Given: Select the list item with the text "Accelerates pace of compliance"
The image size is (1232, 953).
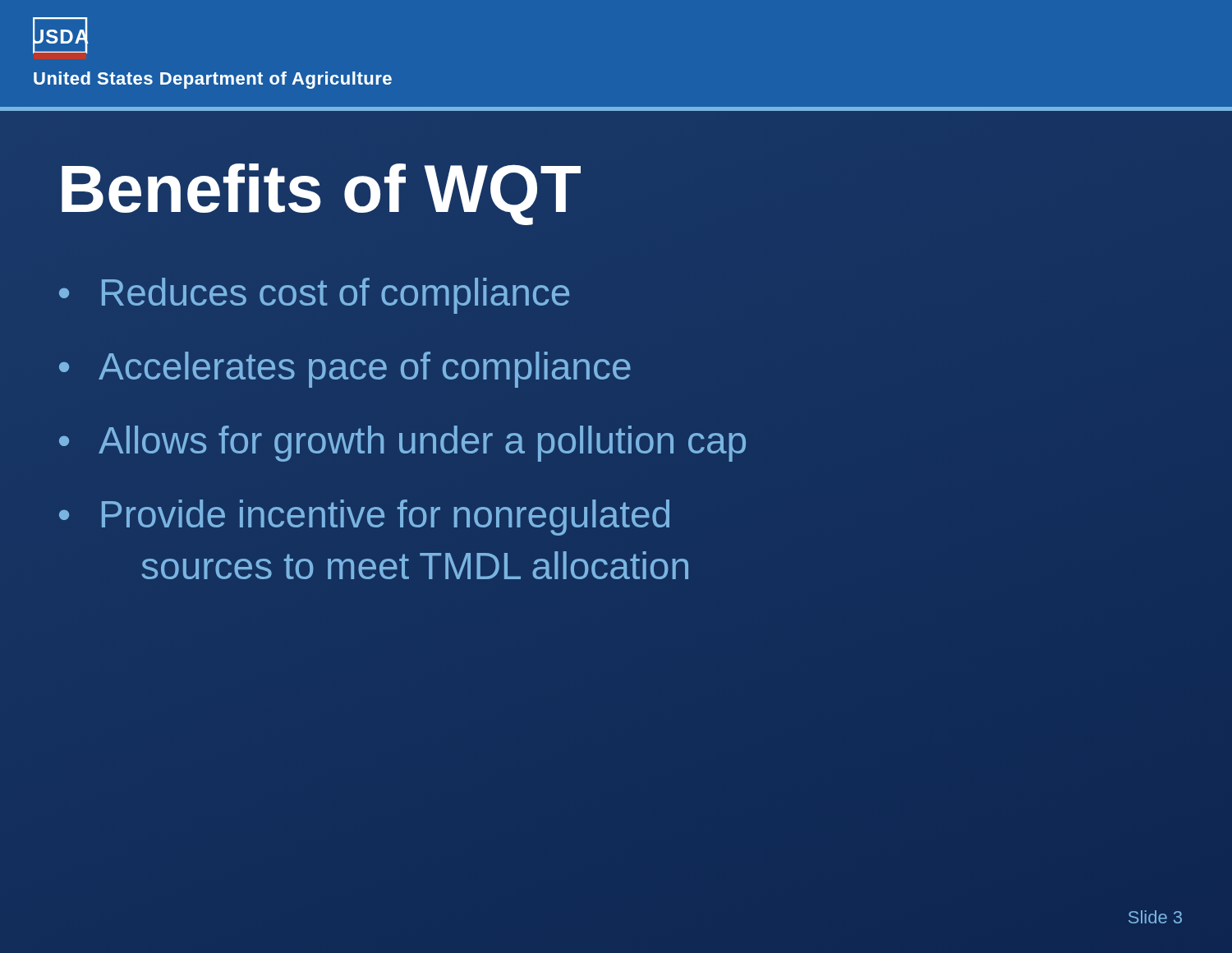Looking at the screenshot, I should [x=365, y=367].
